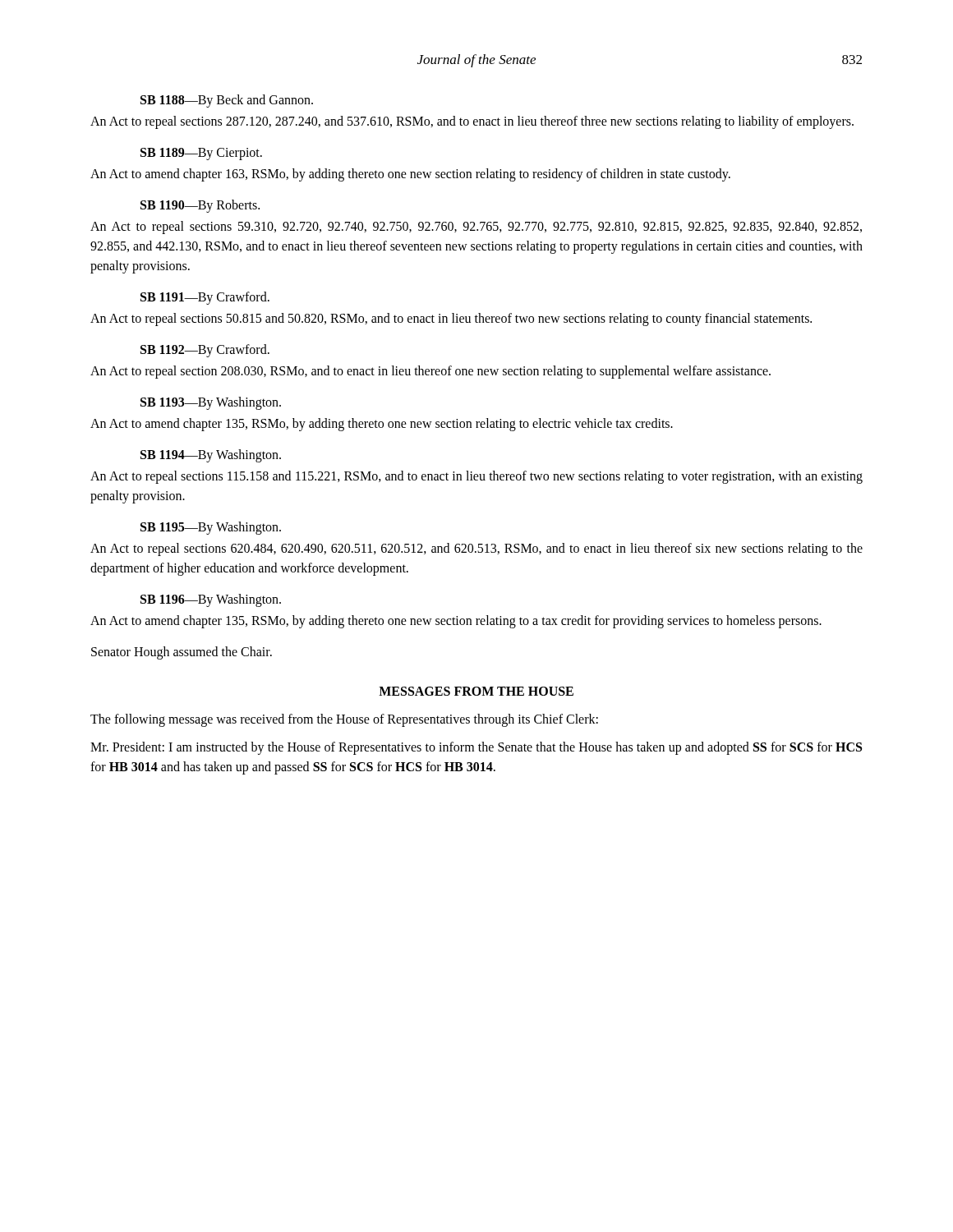Find the text block starting "SB 1193—By Washington. An Act to amend"
This screenshot has width=953, height=1232.
(476, 413)
